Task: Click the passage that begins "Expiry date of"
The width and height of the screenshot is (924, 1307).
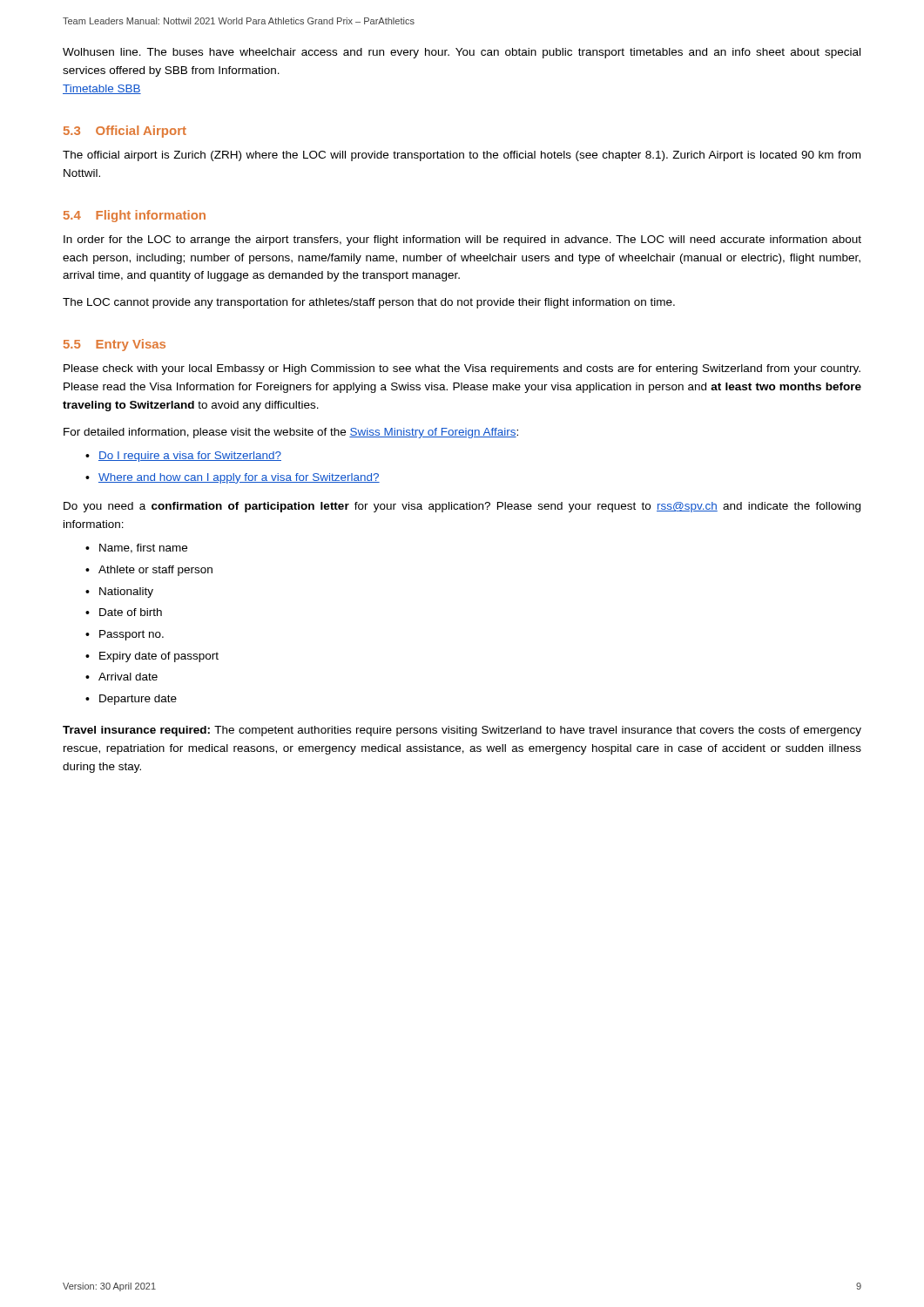Action: point(158,655)
